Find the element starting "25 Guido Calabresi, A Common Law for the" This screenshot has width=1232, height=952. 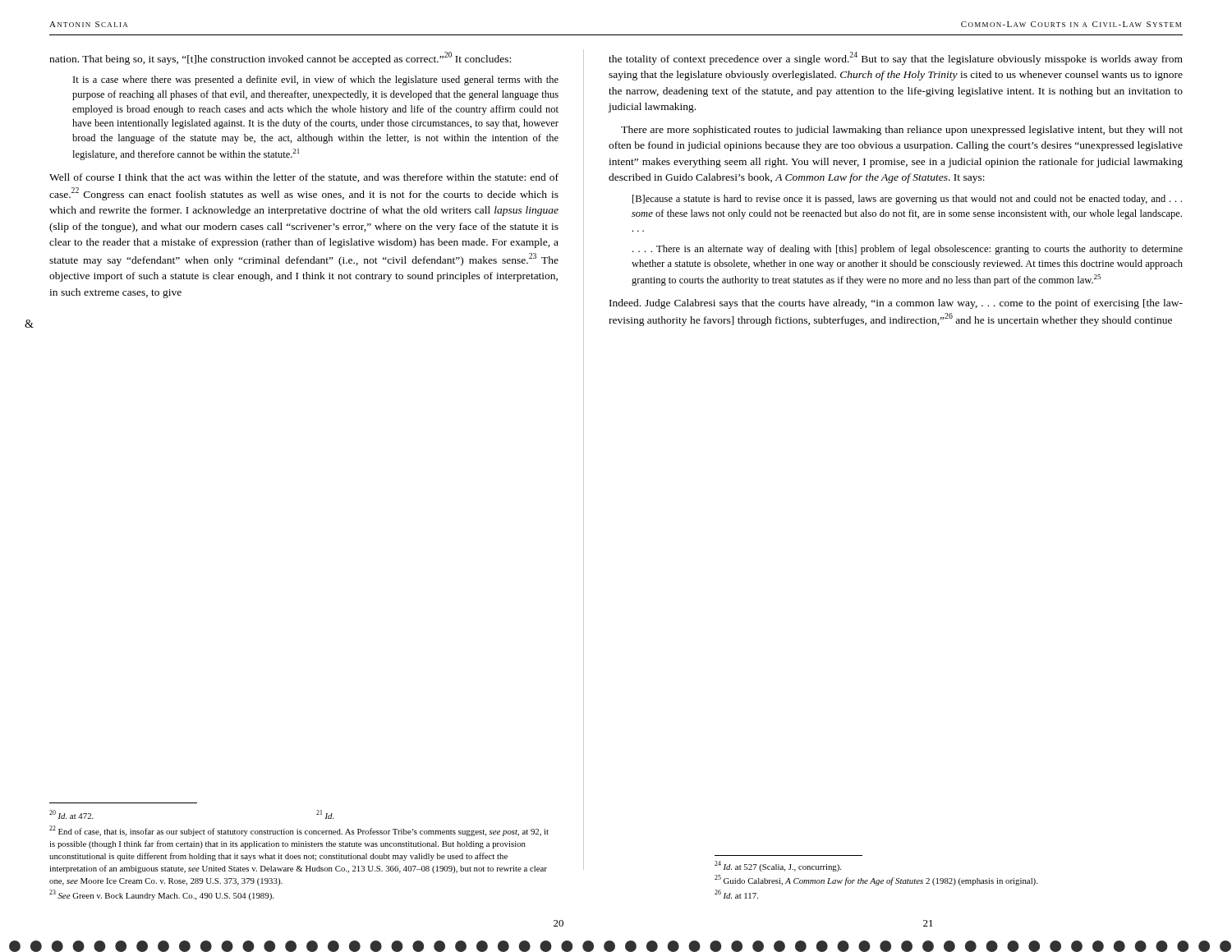click(x=876, y=880)
